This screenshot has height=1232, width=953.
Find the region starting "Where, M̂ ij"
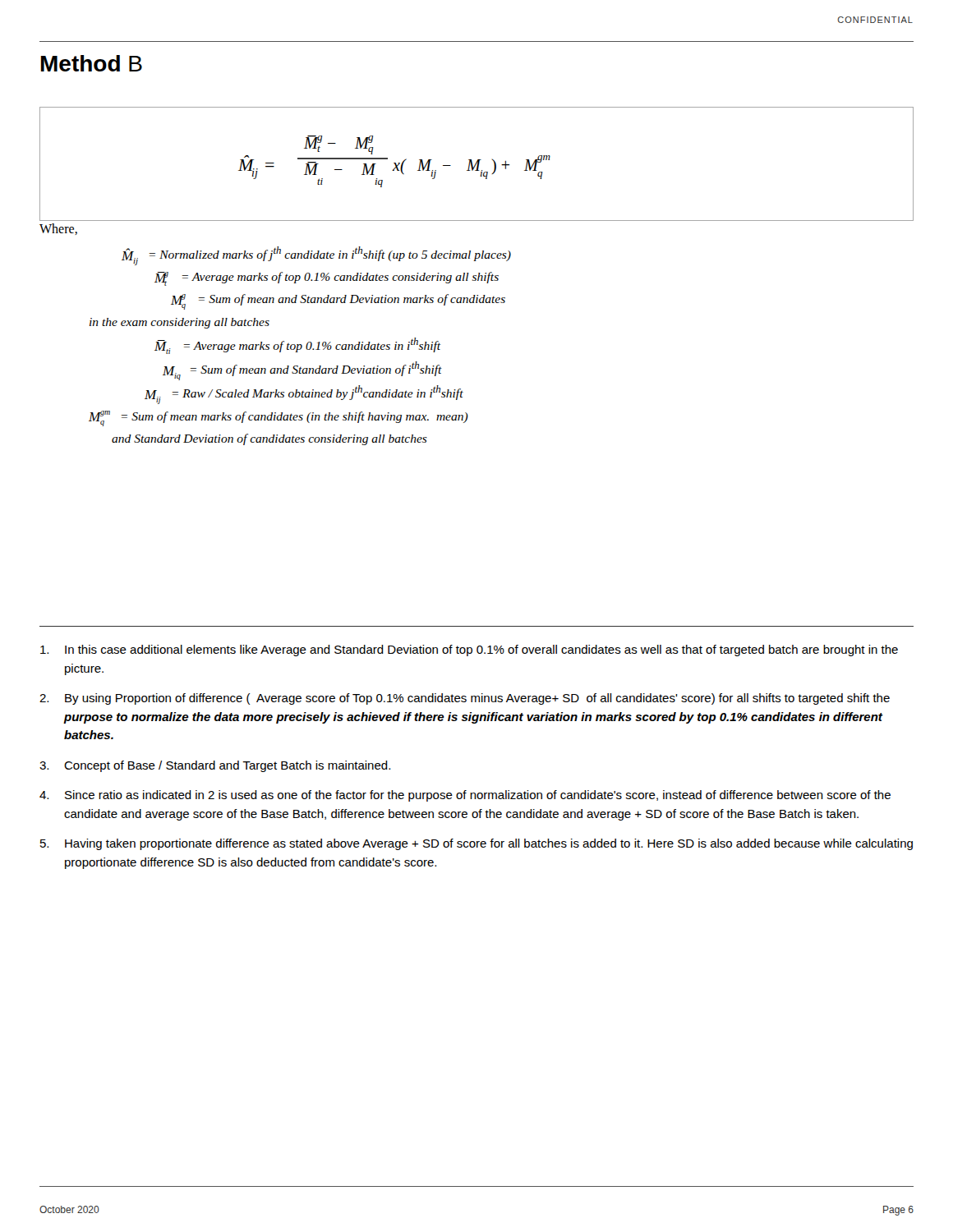pos(58,229)
